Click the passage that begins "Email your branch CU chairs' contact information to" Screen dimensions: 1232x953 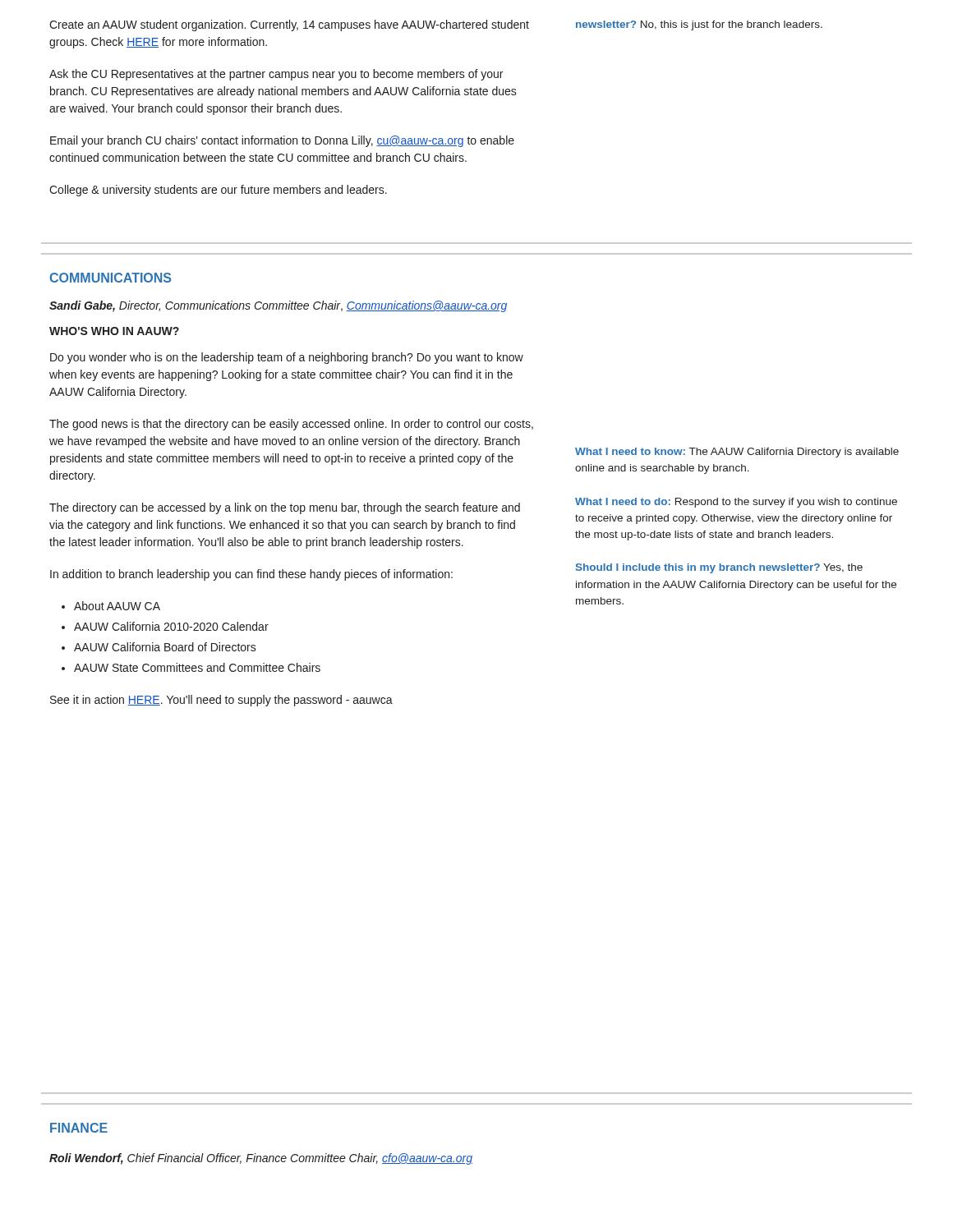coord(282,149)
